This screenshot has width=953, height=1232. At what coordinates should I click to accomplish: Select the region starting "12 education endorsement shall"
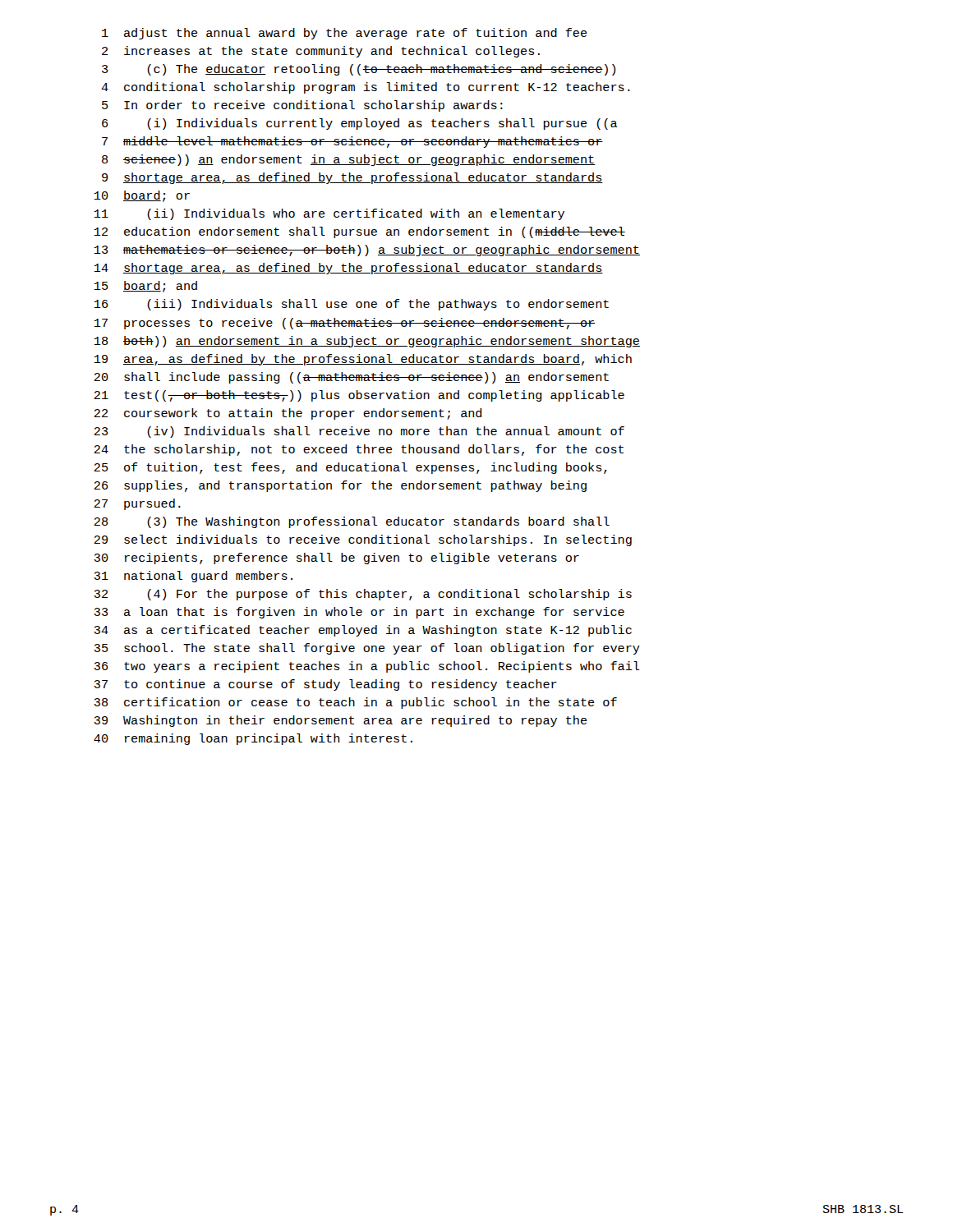485,233
